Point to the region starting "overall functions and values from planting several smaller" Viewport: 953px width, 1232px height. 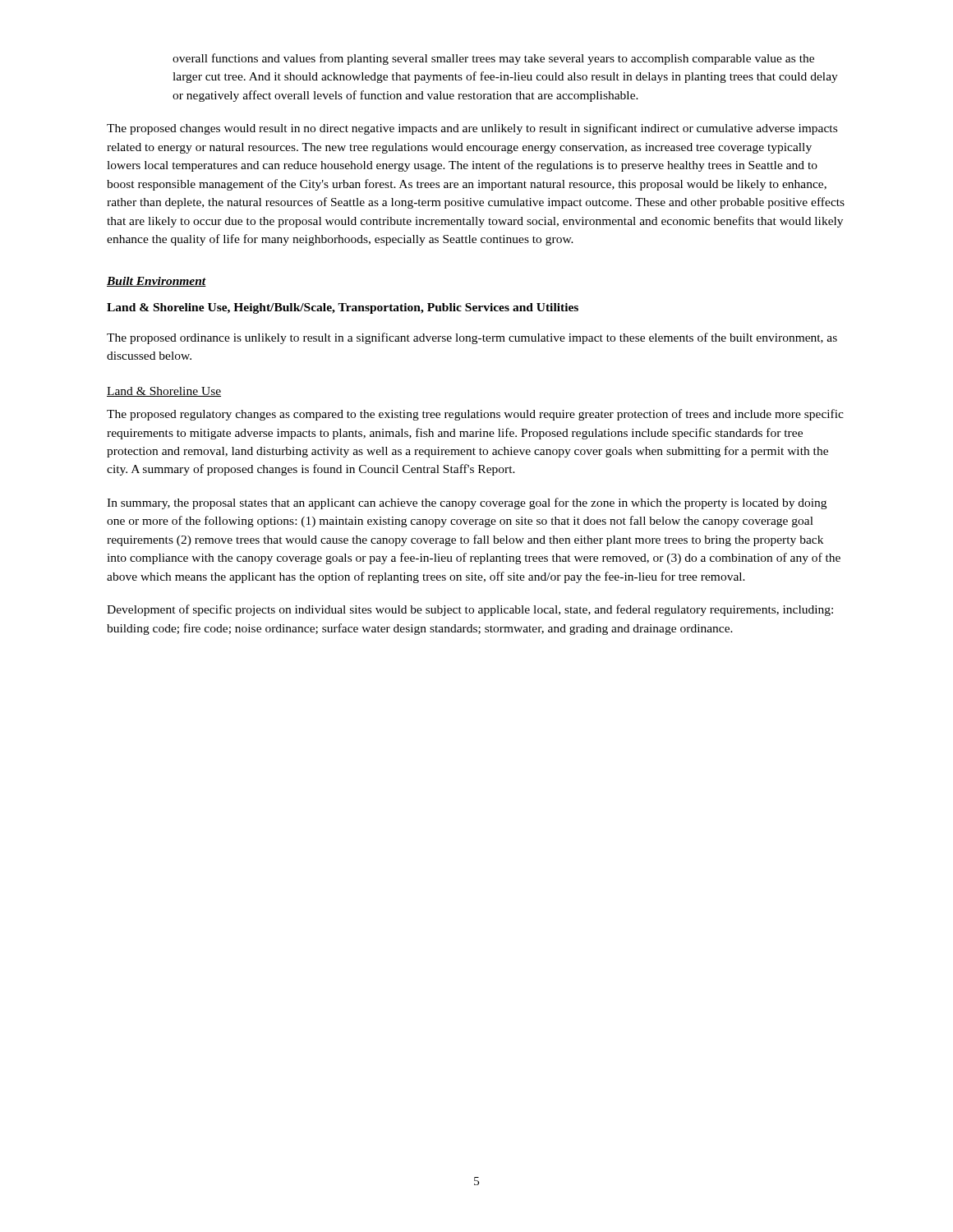pyautogui.click(x=505, y=76)
